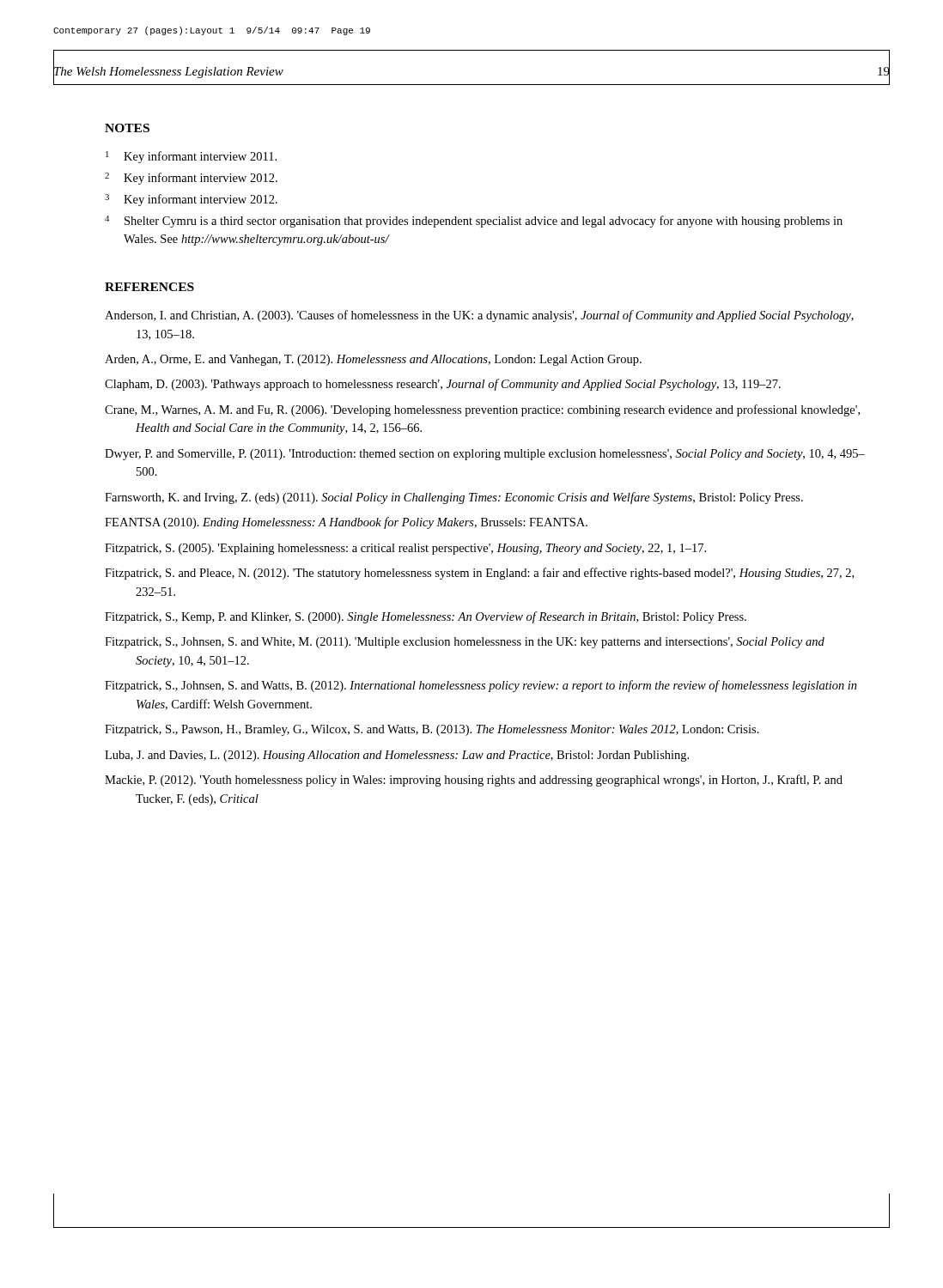Locate the text block containing "Dwyer, P. and Somerville, P. (2011)."

pos(485,462)
